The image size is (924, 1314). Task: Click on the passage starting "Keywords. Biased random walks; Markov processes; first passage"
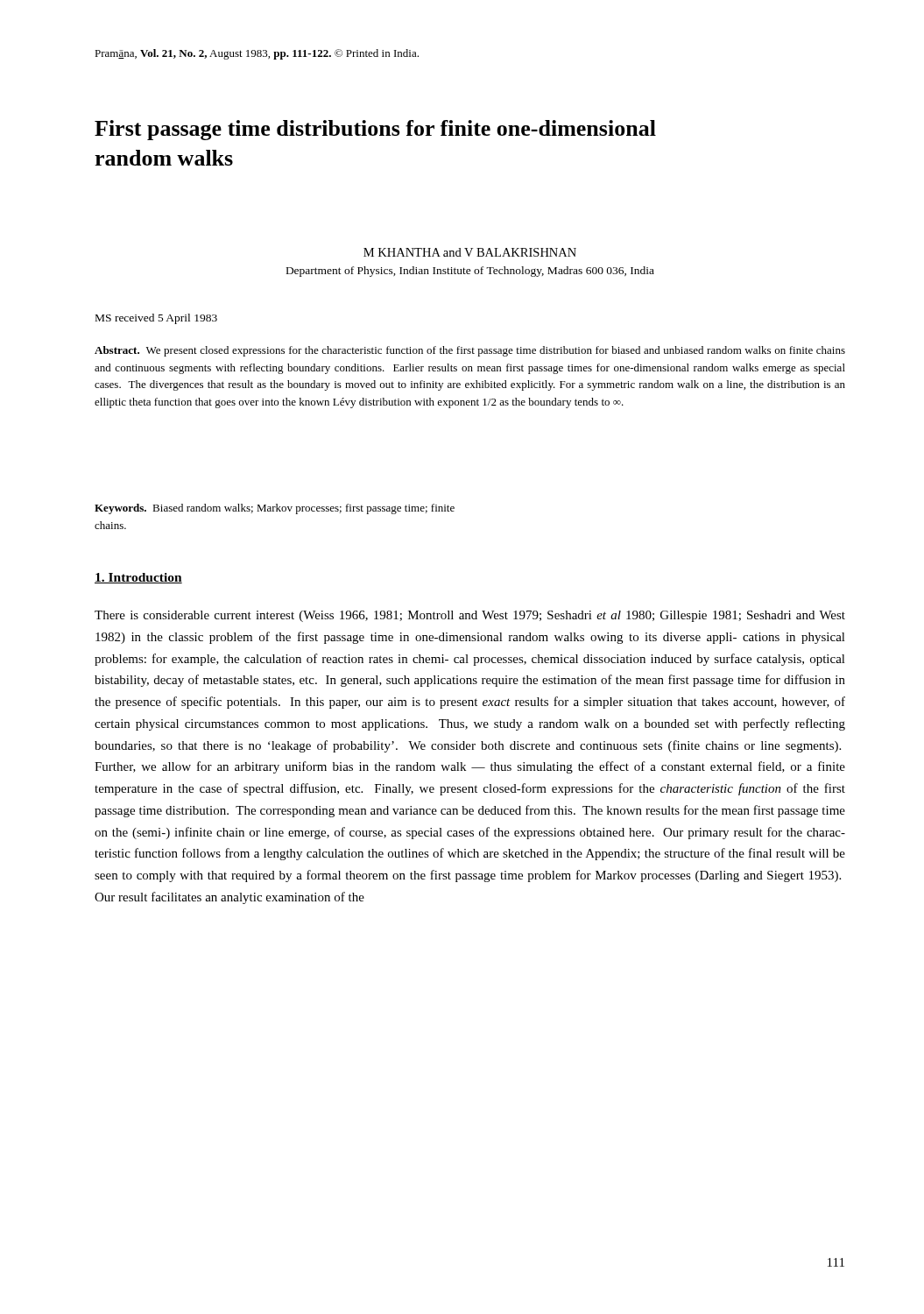tap(275, 509)
